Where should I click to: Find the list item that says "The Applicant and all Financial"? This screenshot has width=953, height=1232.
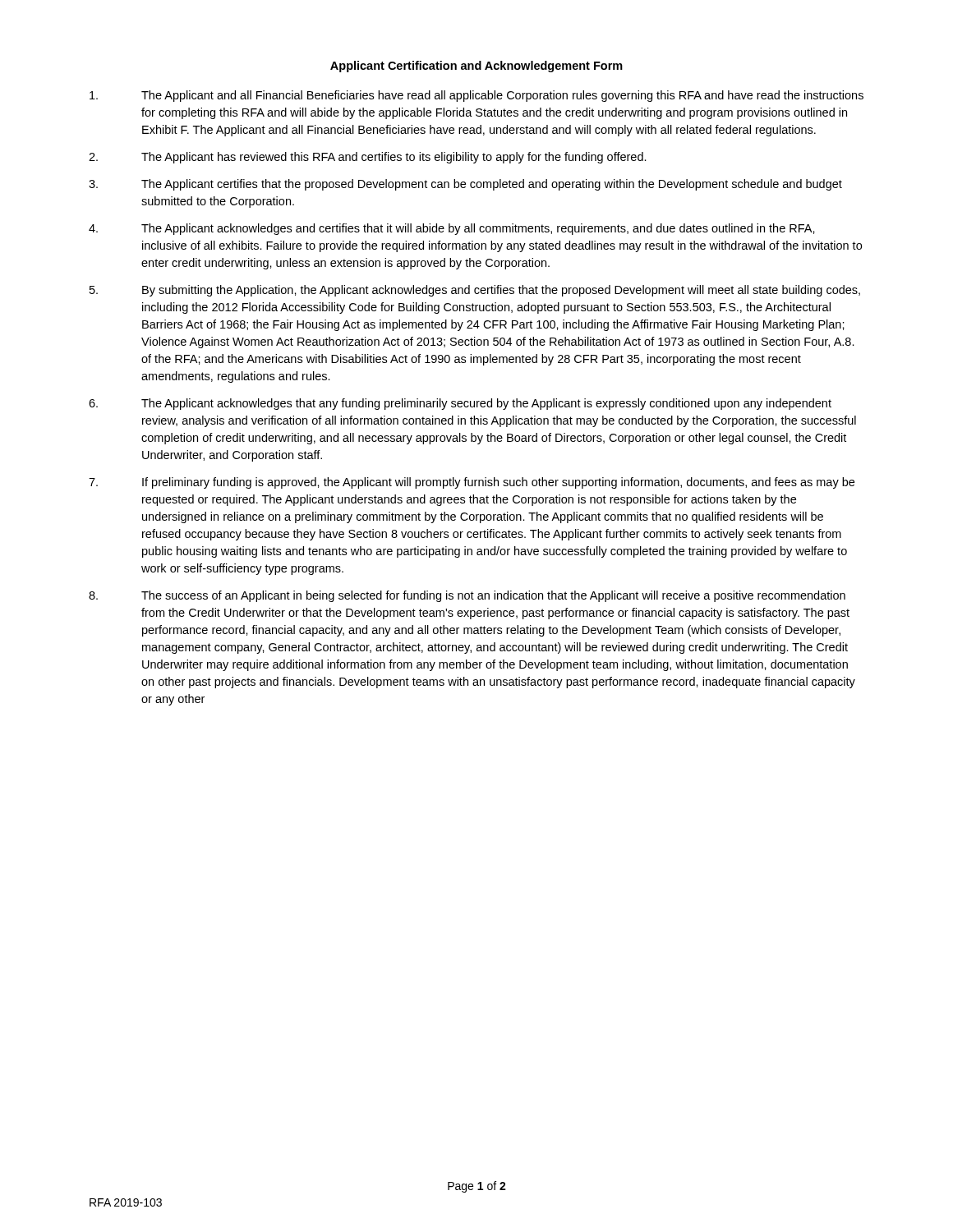[x=476, y=113]
